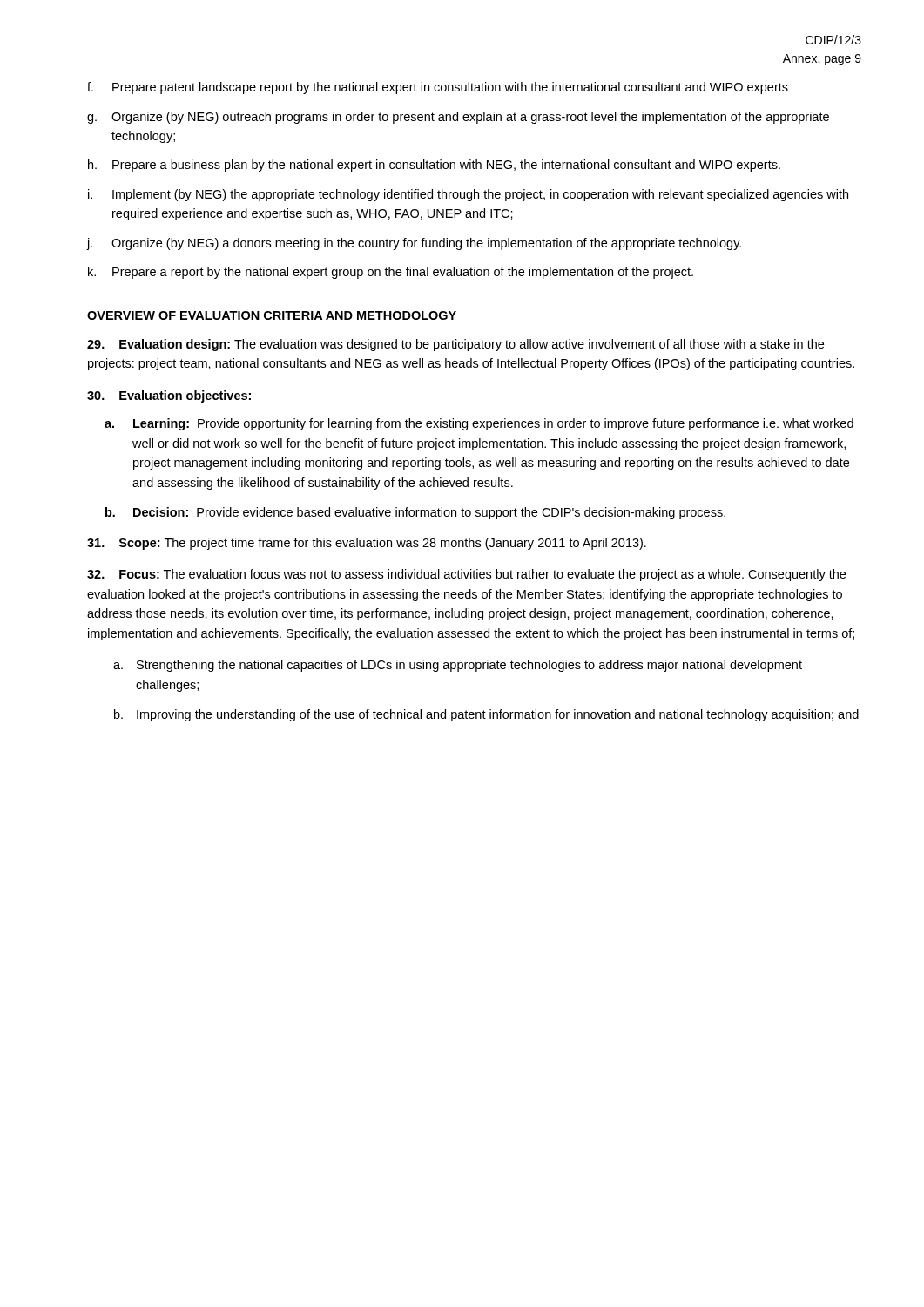Where is the passage that starts "i. Implement (by NEG) the appropriate technology"?

(474, 205)
